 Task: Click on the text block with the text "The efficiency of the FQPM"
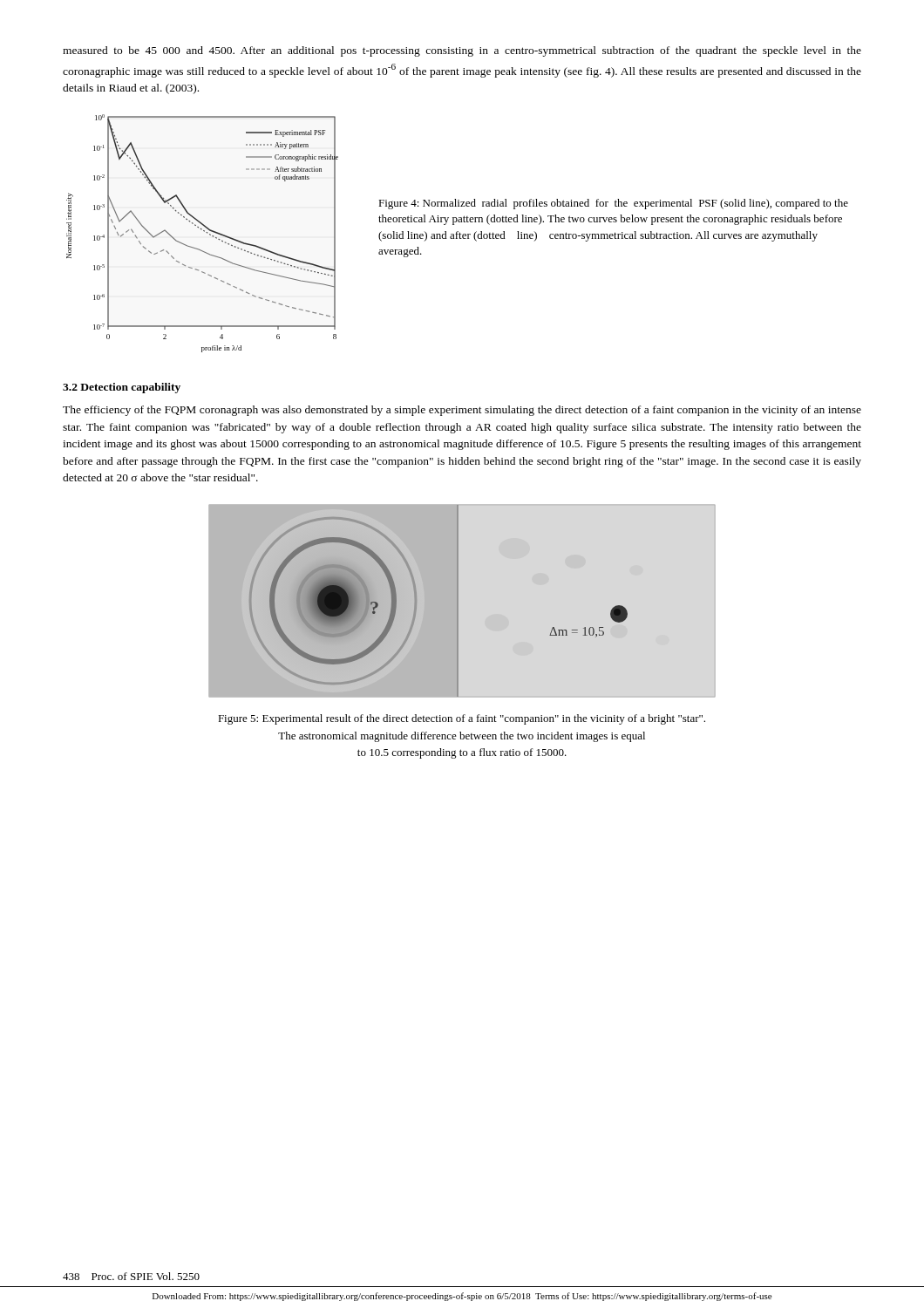point(462,444)
